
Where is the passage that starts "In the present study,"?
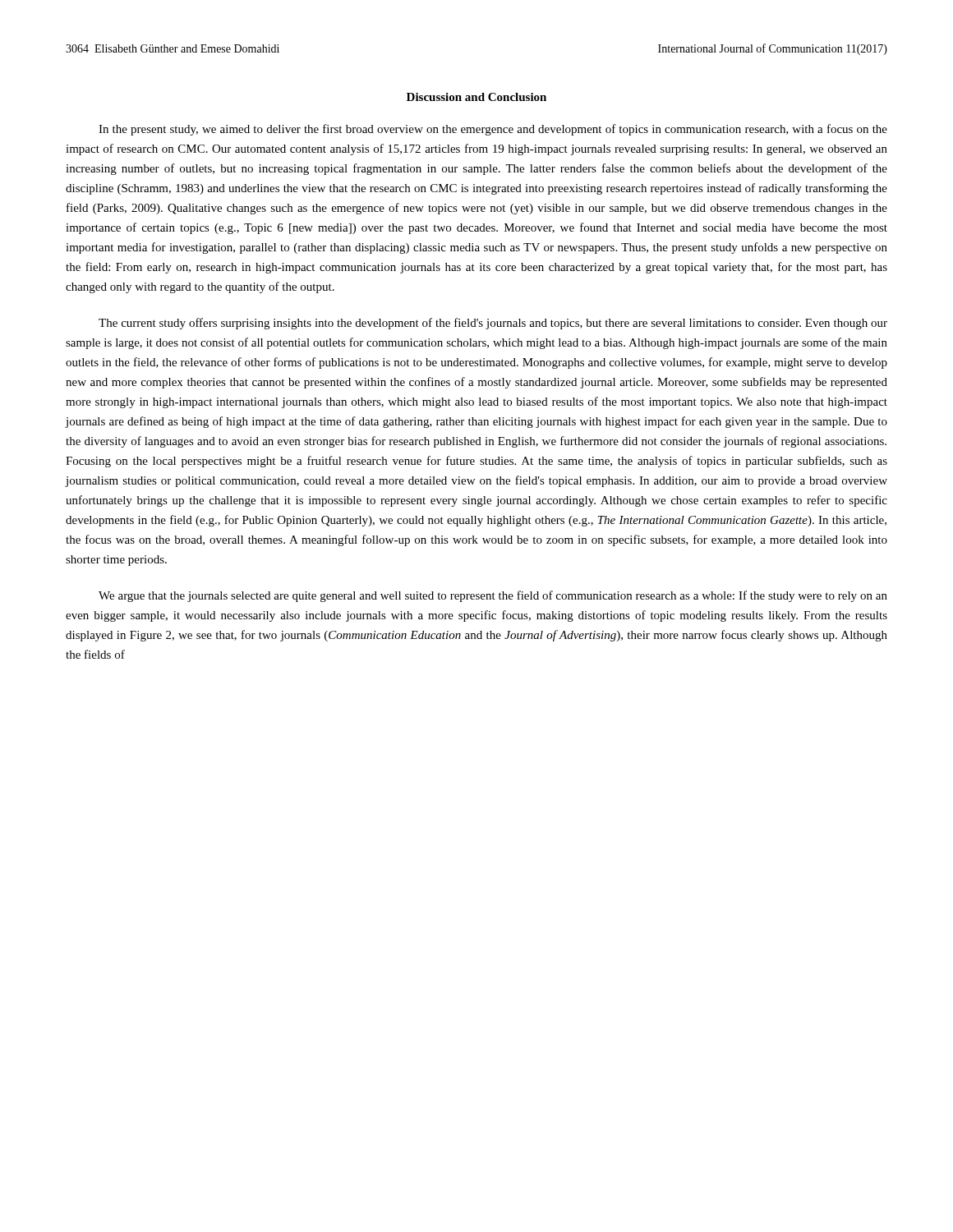click(x=476, y=208)
